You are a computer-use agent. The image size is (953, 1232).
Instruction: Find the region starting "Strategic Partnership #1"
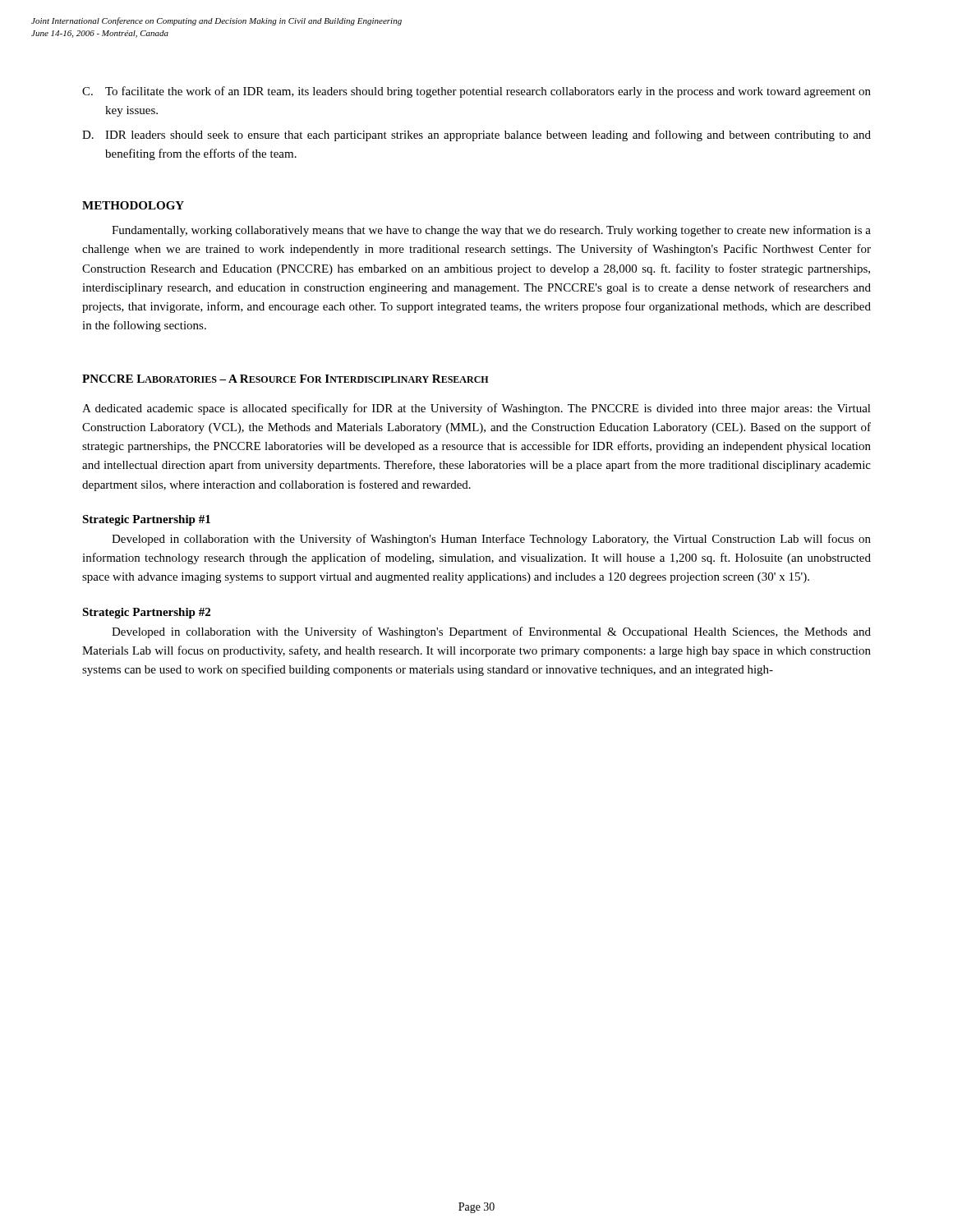pos(146,519)
